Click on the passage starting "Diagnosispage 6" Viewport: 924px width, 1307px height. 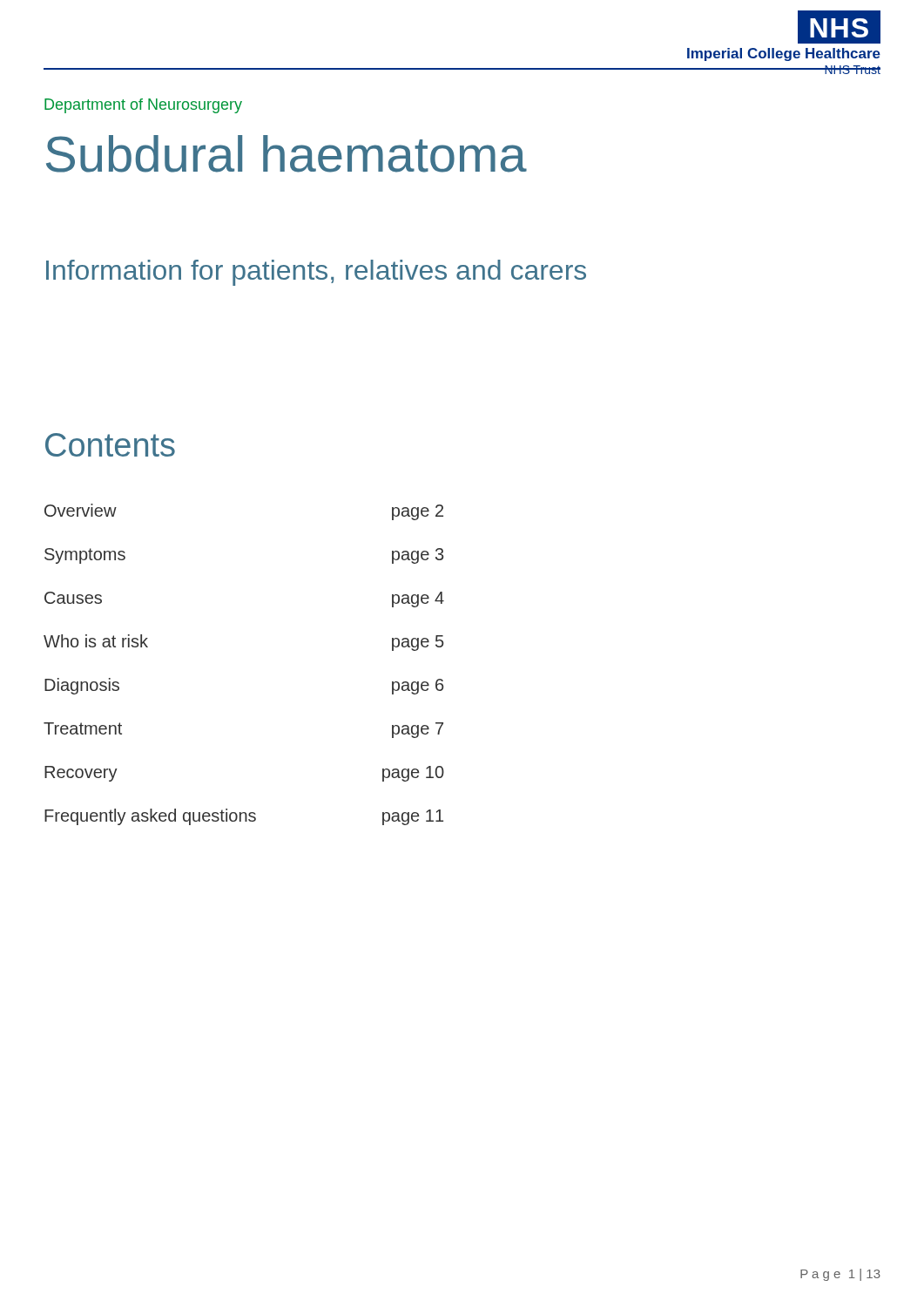(82, 686)
